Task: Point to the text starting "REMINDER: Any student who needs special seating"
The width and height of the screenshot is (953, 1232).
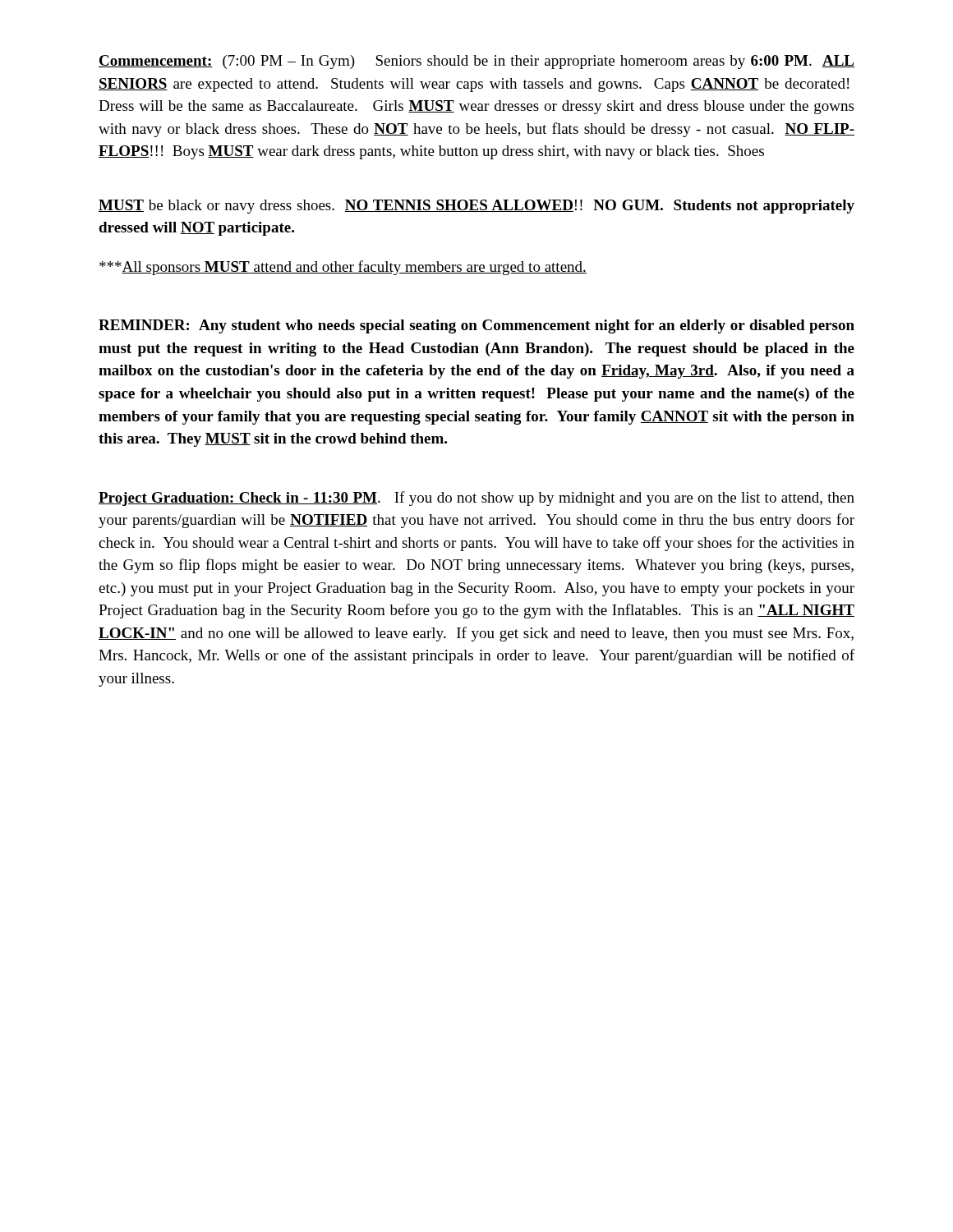Action: (476, 382)
